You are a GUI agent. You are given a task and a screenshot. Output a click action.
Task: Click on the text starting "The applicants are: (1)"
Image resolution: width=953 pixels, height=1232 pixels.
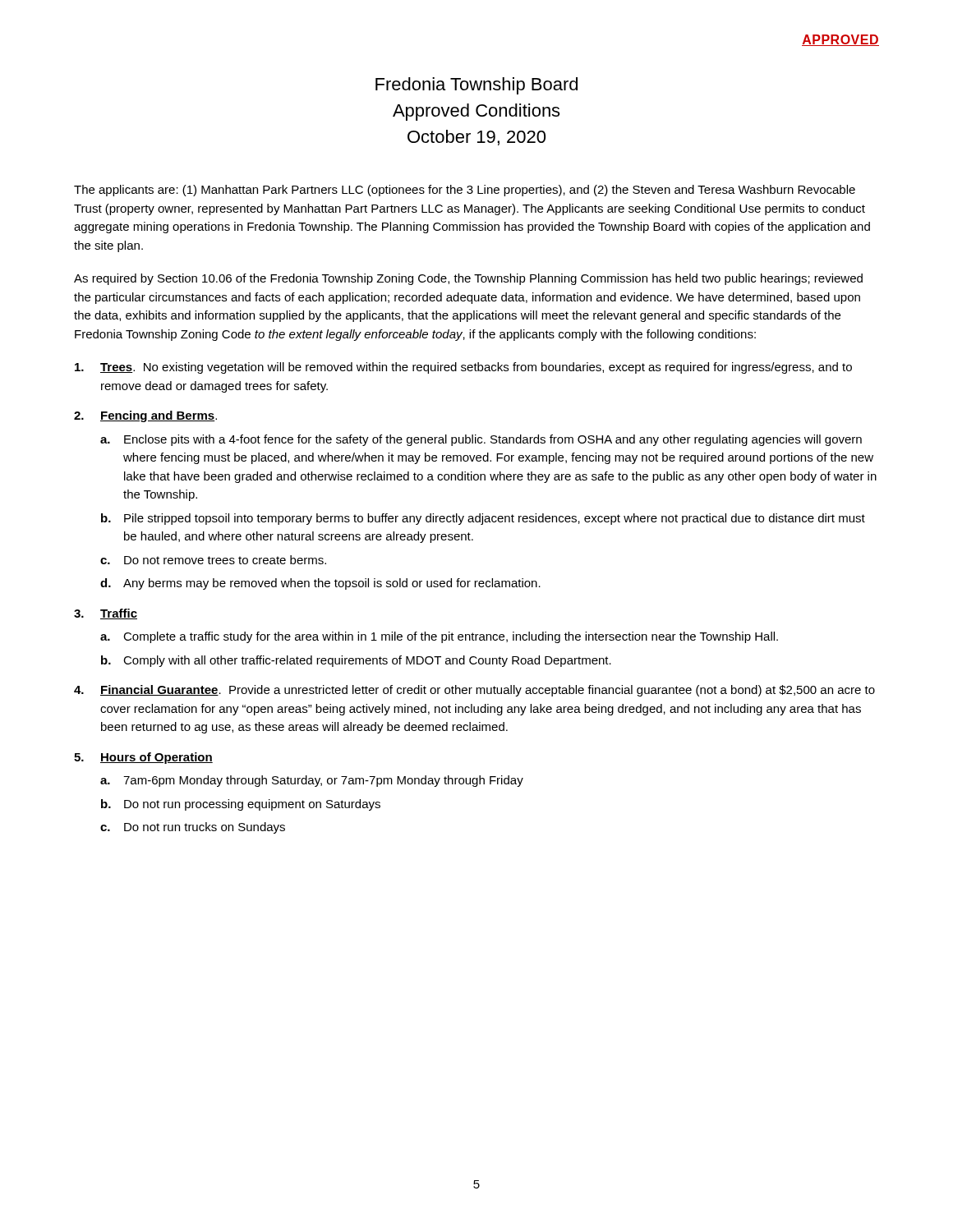pos(472,217)
